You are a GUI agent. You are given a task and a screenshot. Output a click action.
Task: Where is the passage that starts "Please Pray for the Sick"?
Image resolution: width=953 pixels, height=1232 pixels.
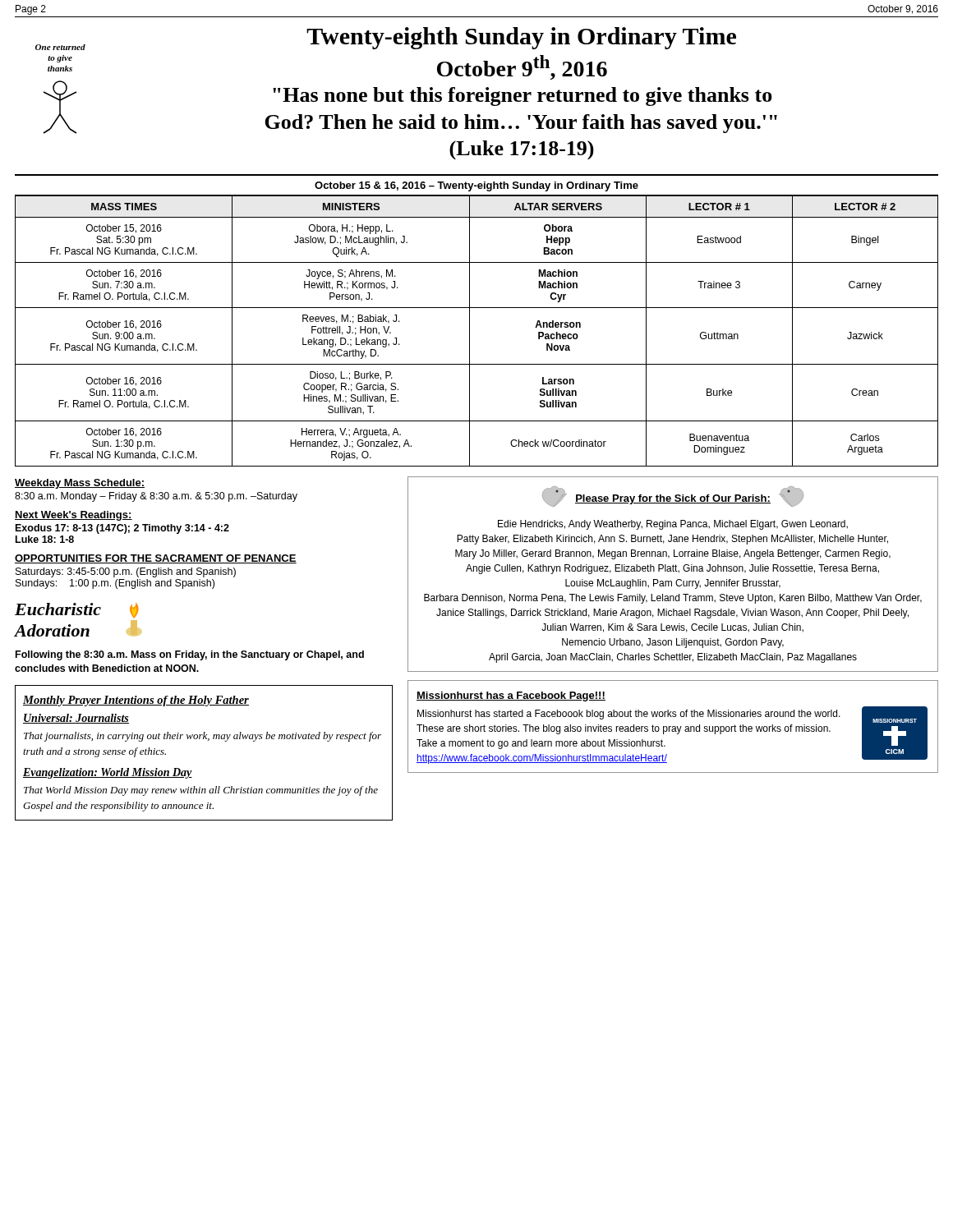673,573
